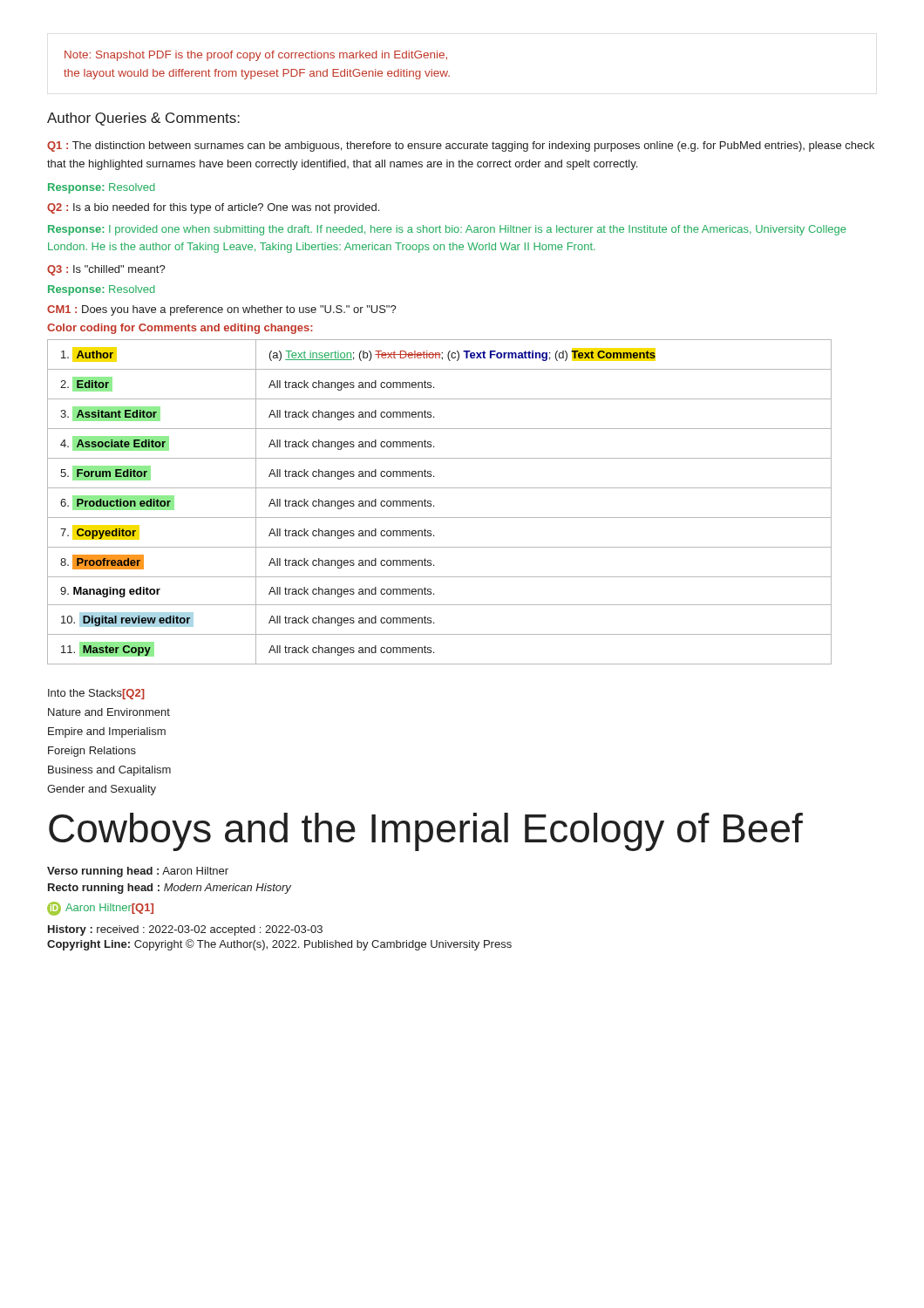Point to the block beginning "History : received"
This screenshot has height=1308, width=924.
[x=185, y=929]
